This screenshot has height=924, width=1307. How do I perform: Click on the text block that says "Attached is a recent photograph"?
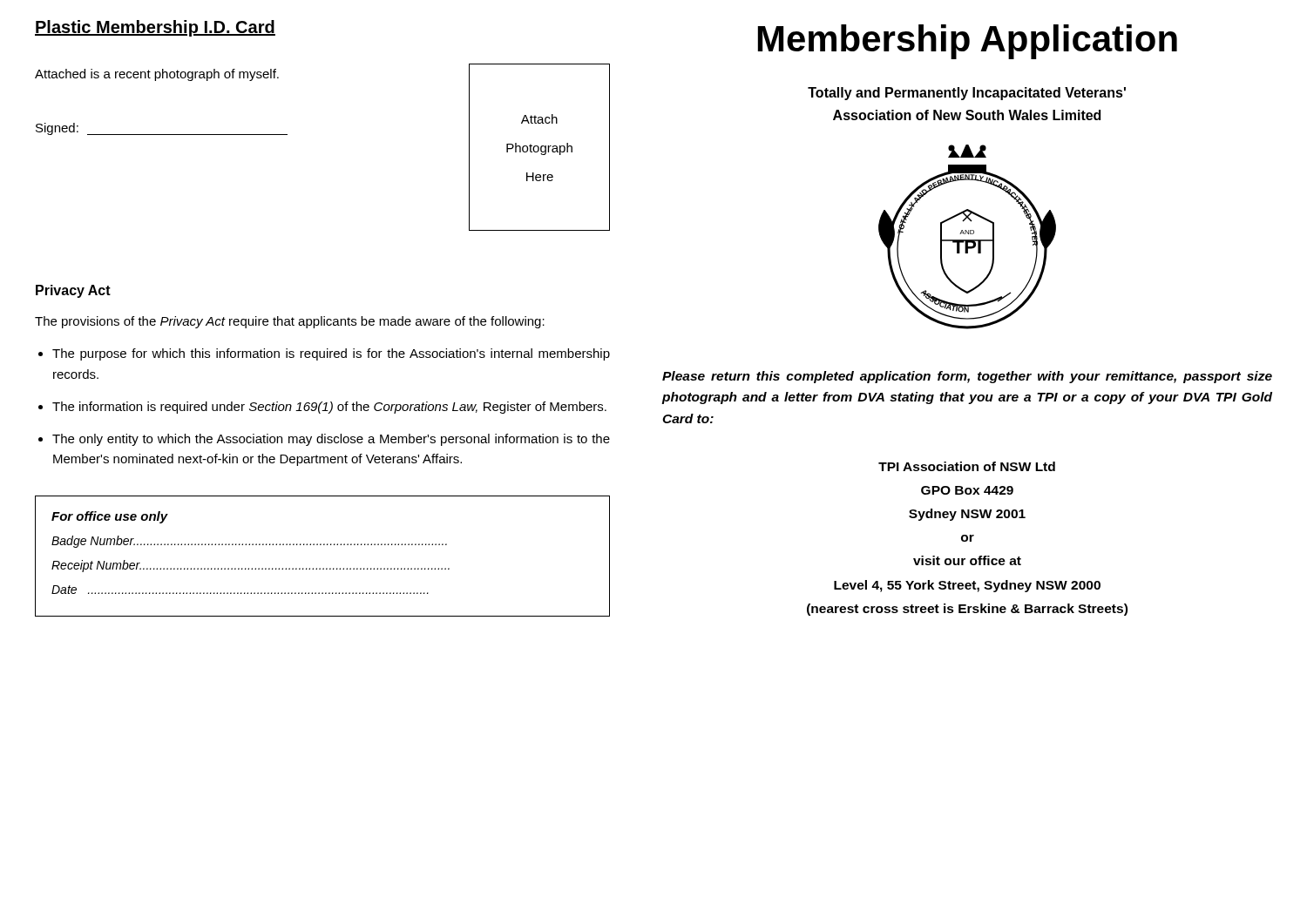point(157,74)
